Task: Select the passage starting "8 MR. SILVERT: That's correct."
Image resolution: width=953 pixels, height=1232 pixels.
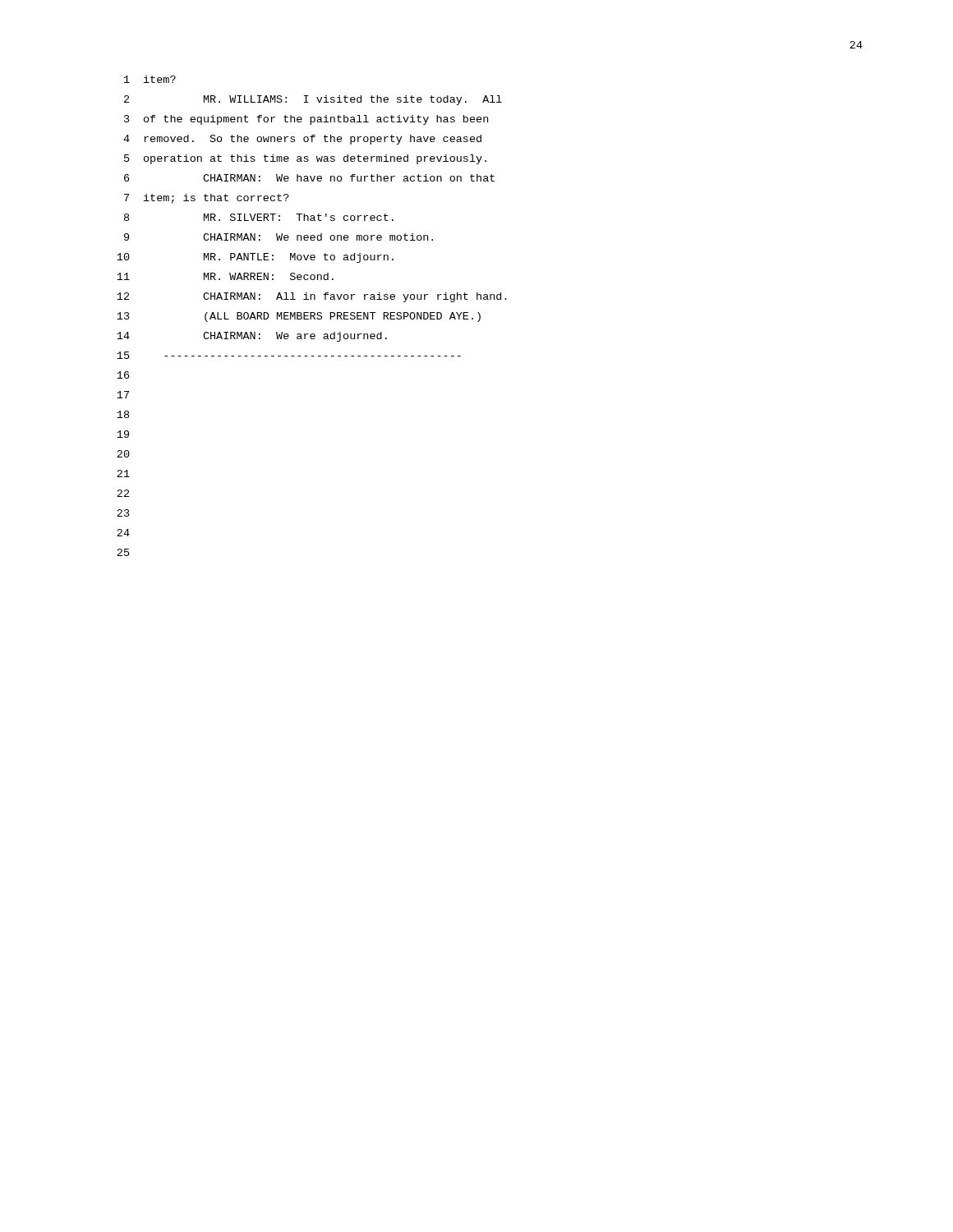Action: [243, 218]
